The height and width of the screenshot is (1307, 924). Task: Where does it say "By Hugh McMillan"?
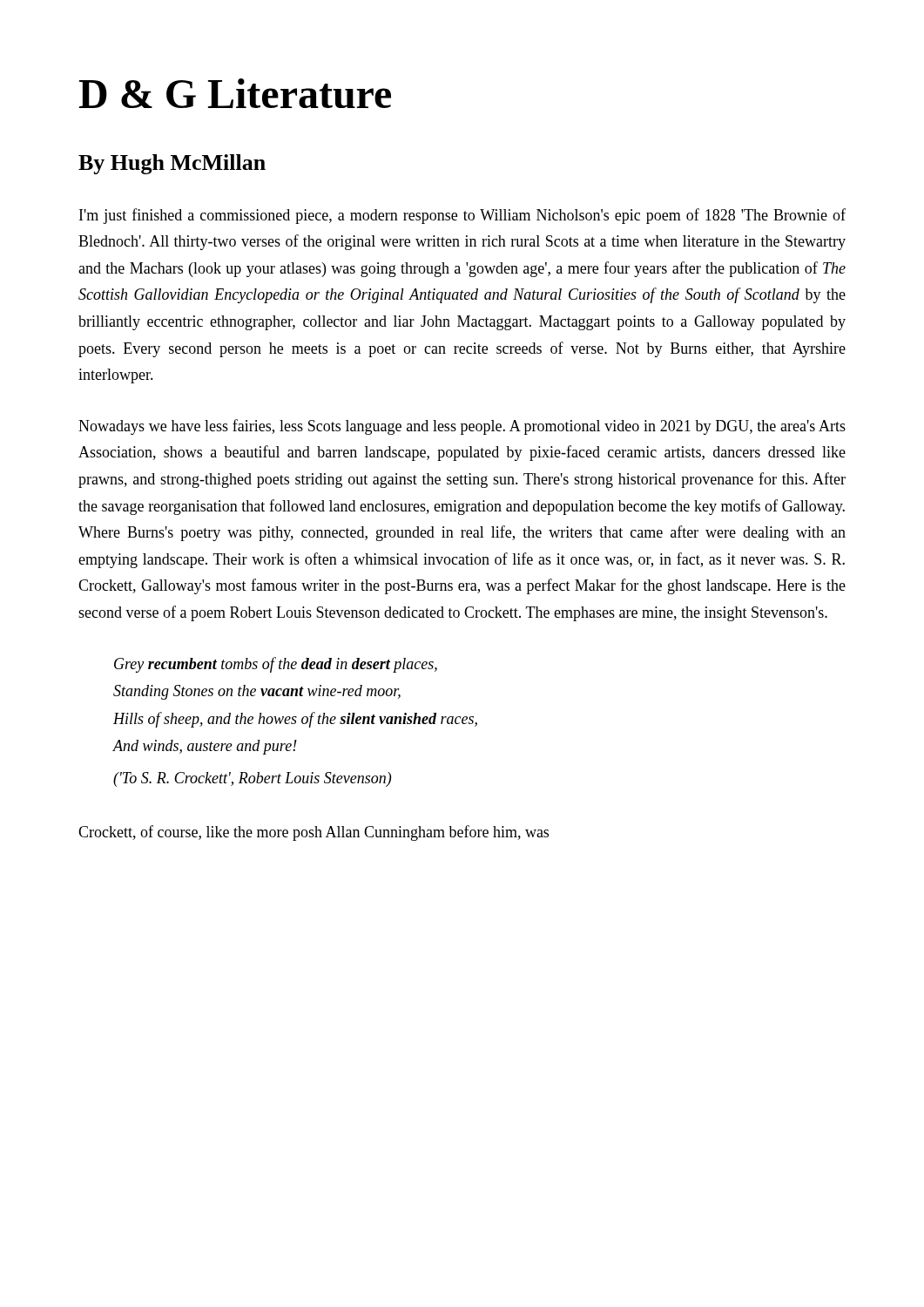[172, 163]
